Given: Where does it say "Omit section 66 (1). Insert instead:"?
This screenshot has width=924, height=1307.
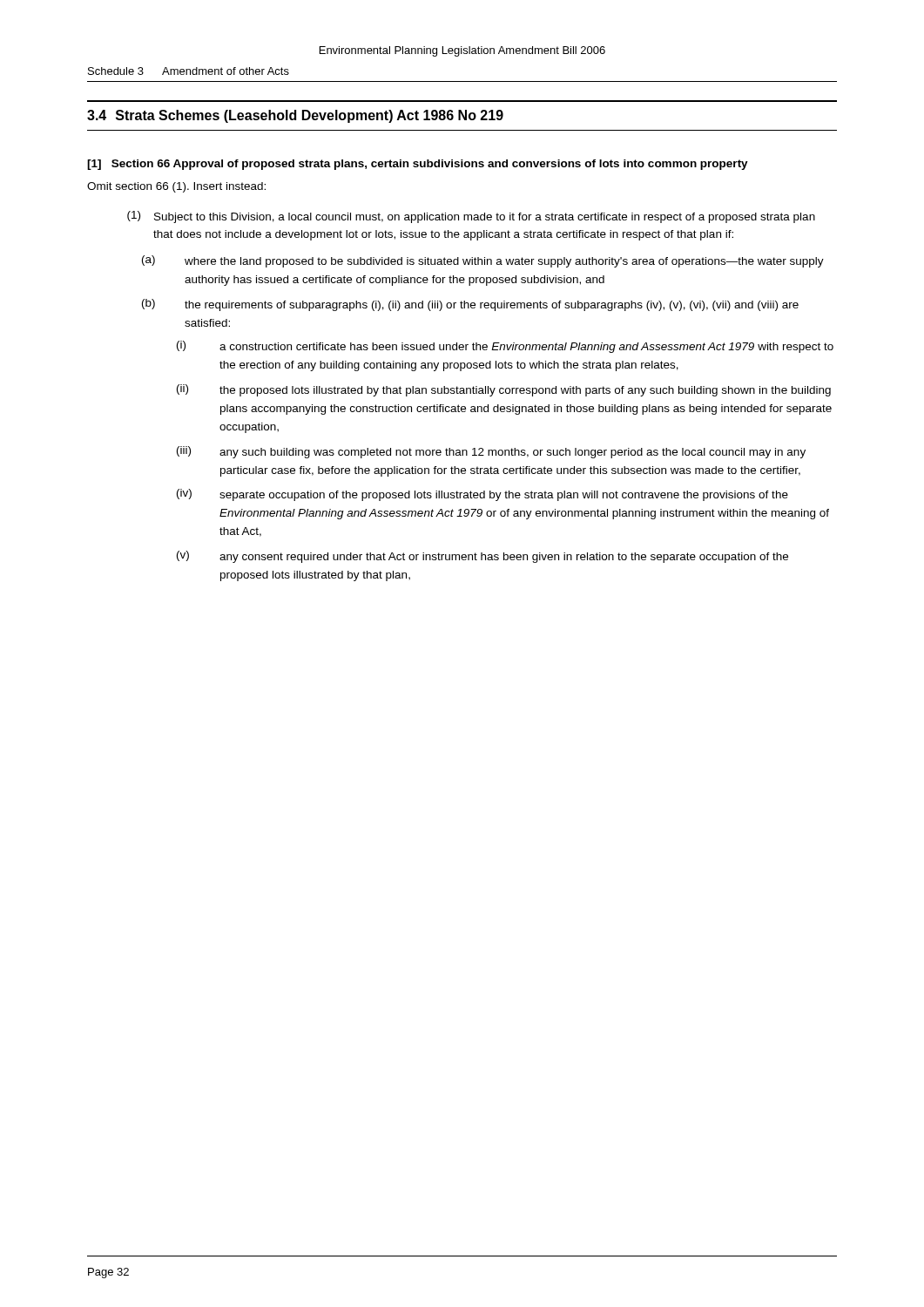Looking at the screenshot, I should [x=177, y=186].
